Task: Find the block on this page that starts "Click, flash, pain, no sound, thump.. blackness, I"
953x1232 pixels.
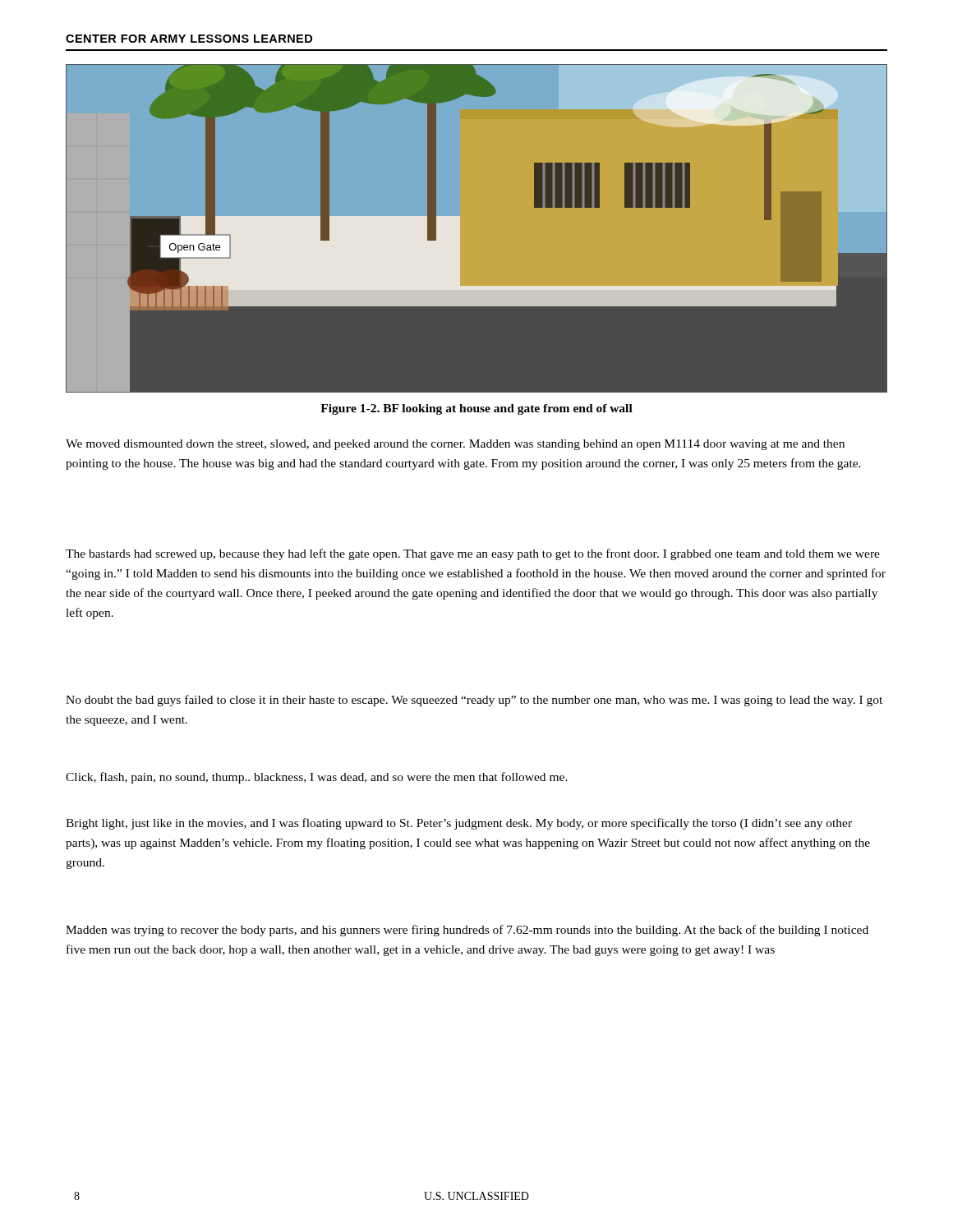Action: pyautogui.click(x=317, y=777)
